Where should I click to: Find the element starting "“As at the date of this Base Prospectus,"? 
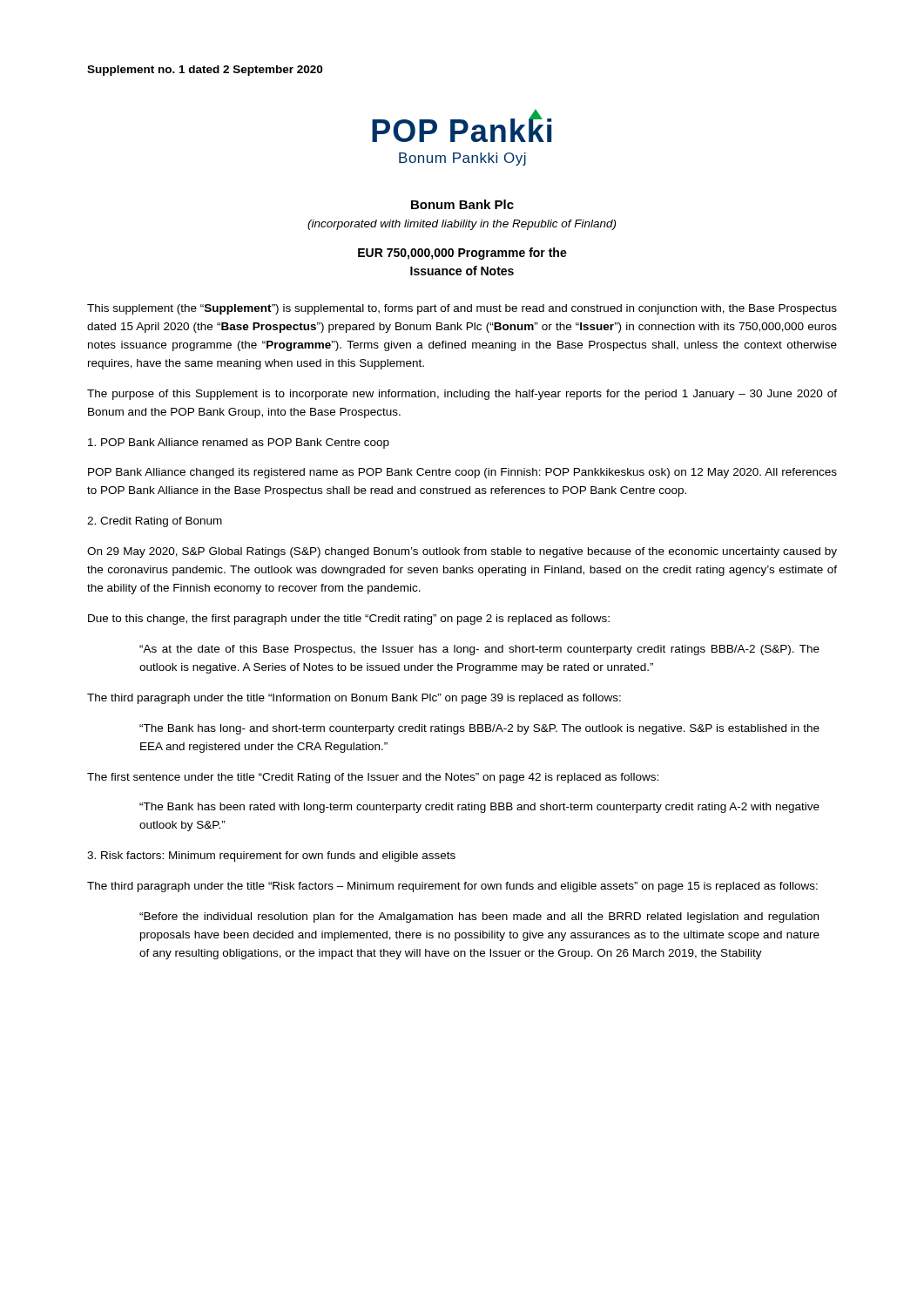[479, 658]
